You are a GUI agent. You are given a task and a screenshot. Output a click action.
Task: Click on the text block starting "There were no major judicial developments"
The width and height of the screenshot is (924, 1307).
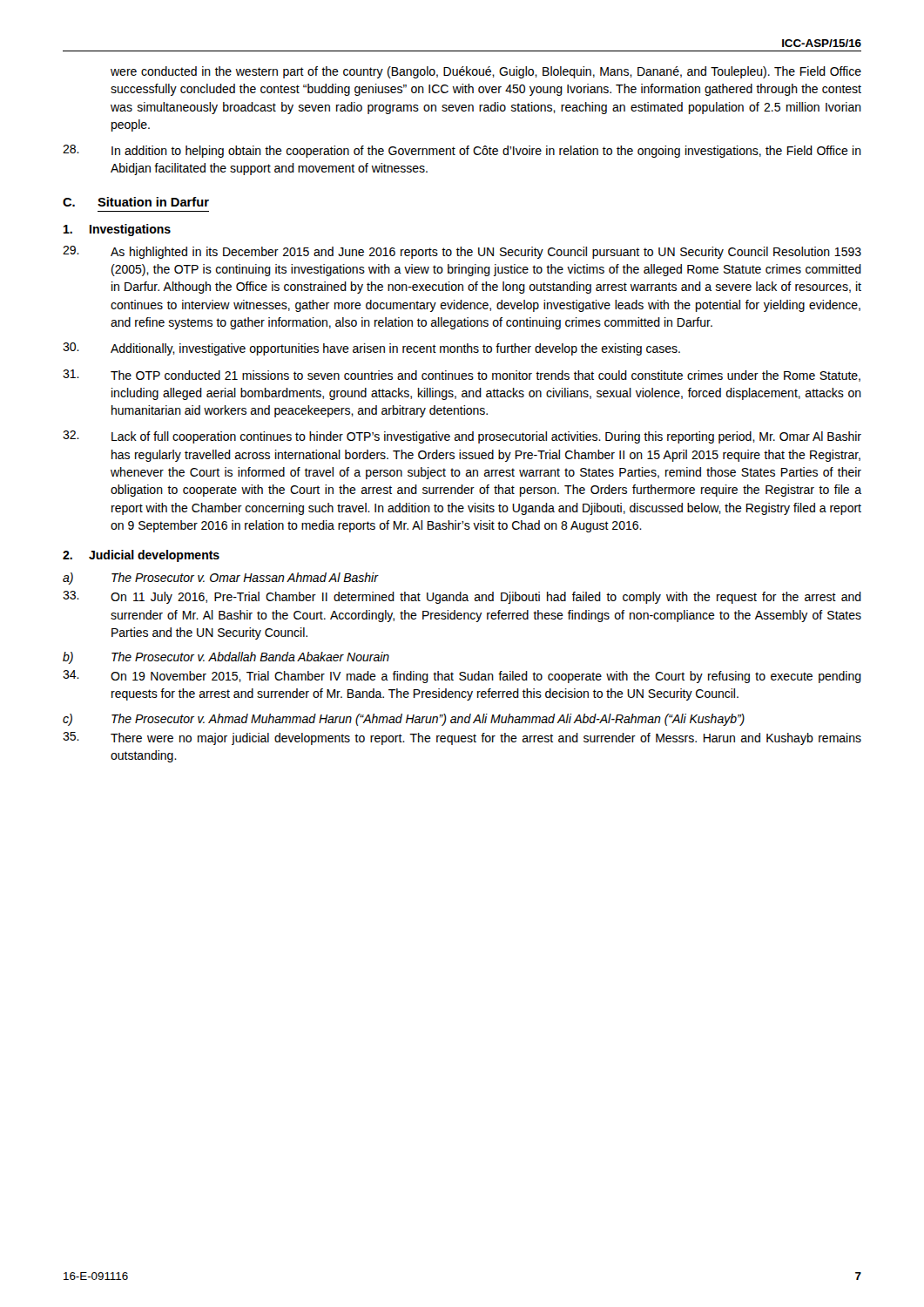click(462, 747)
